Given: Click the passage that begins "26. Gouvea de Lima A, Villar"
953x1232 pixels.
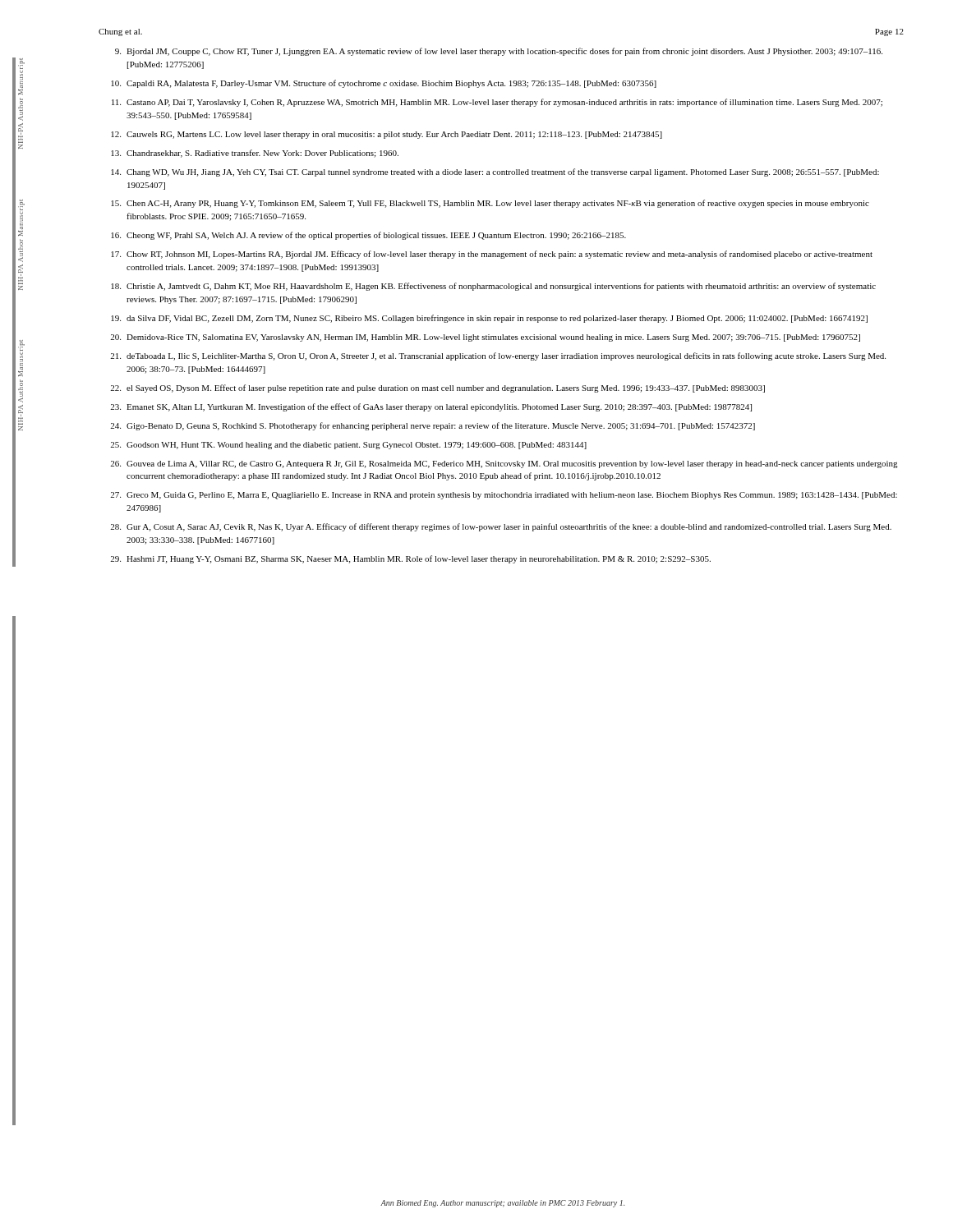Looking at the screenshot, I should pos(503,470).
